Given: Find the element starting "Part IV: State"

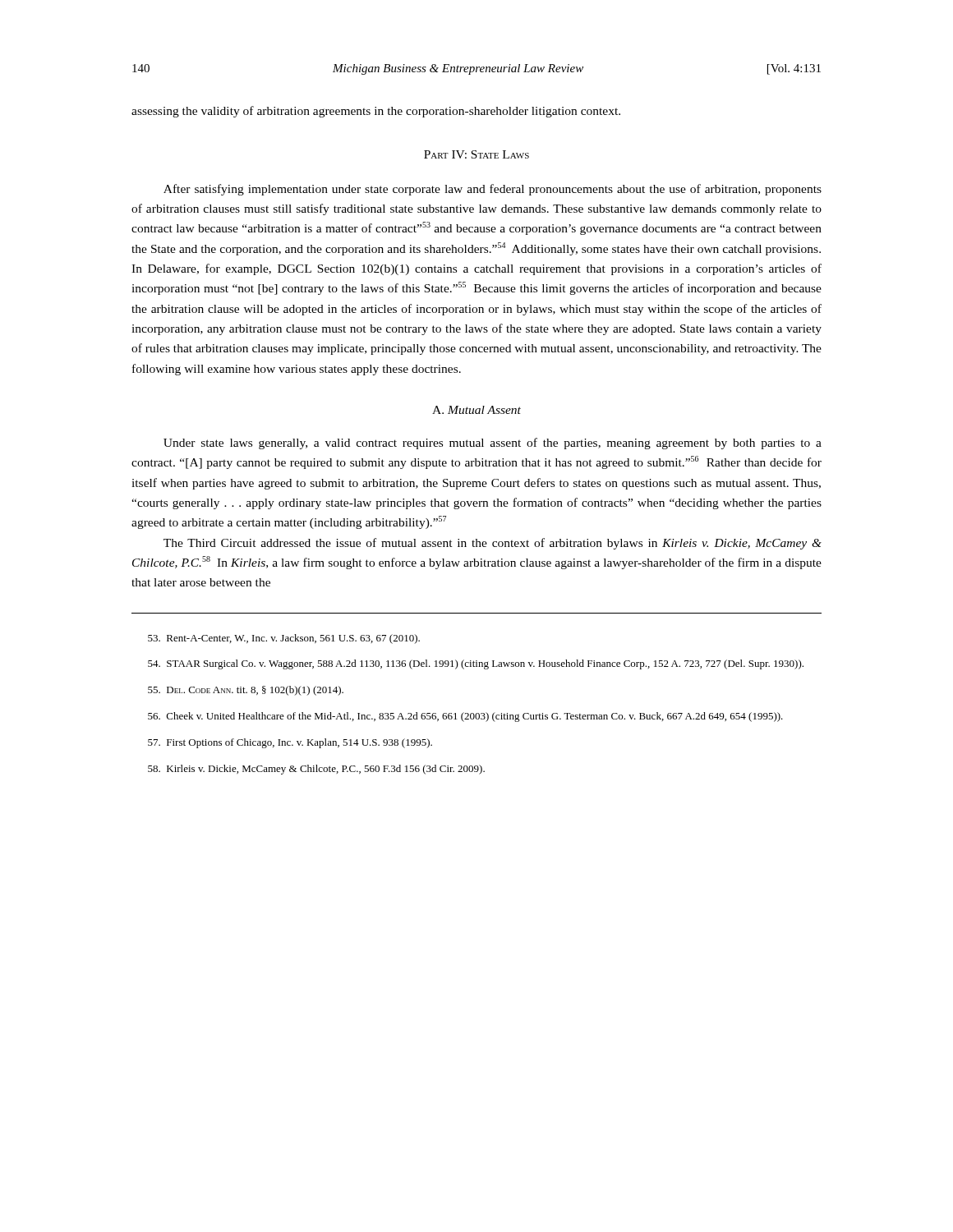Looking at the screenshot, I should (x=476, y=154).
